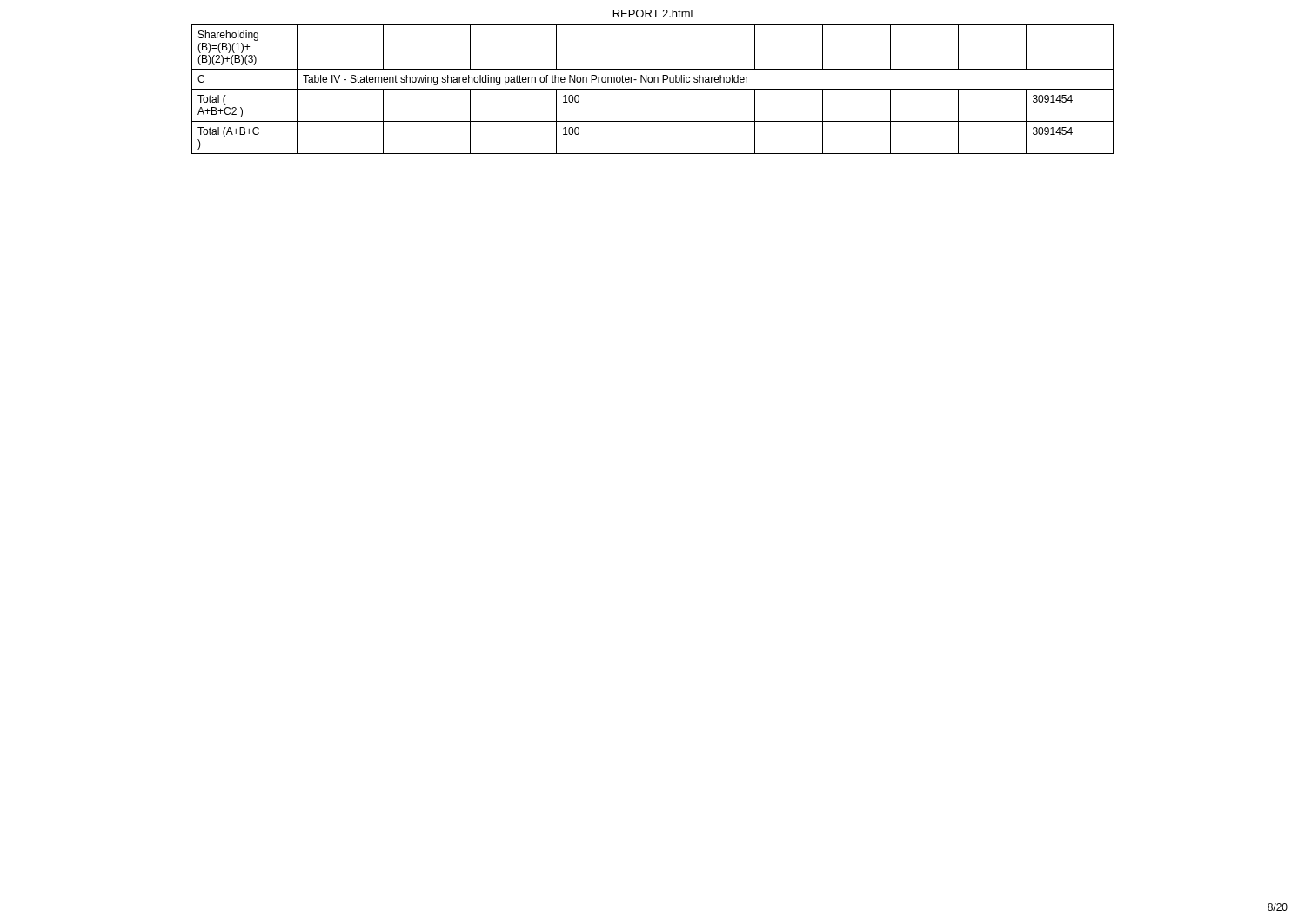Click the table

(652, 89)
